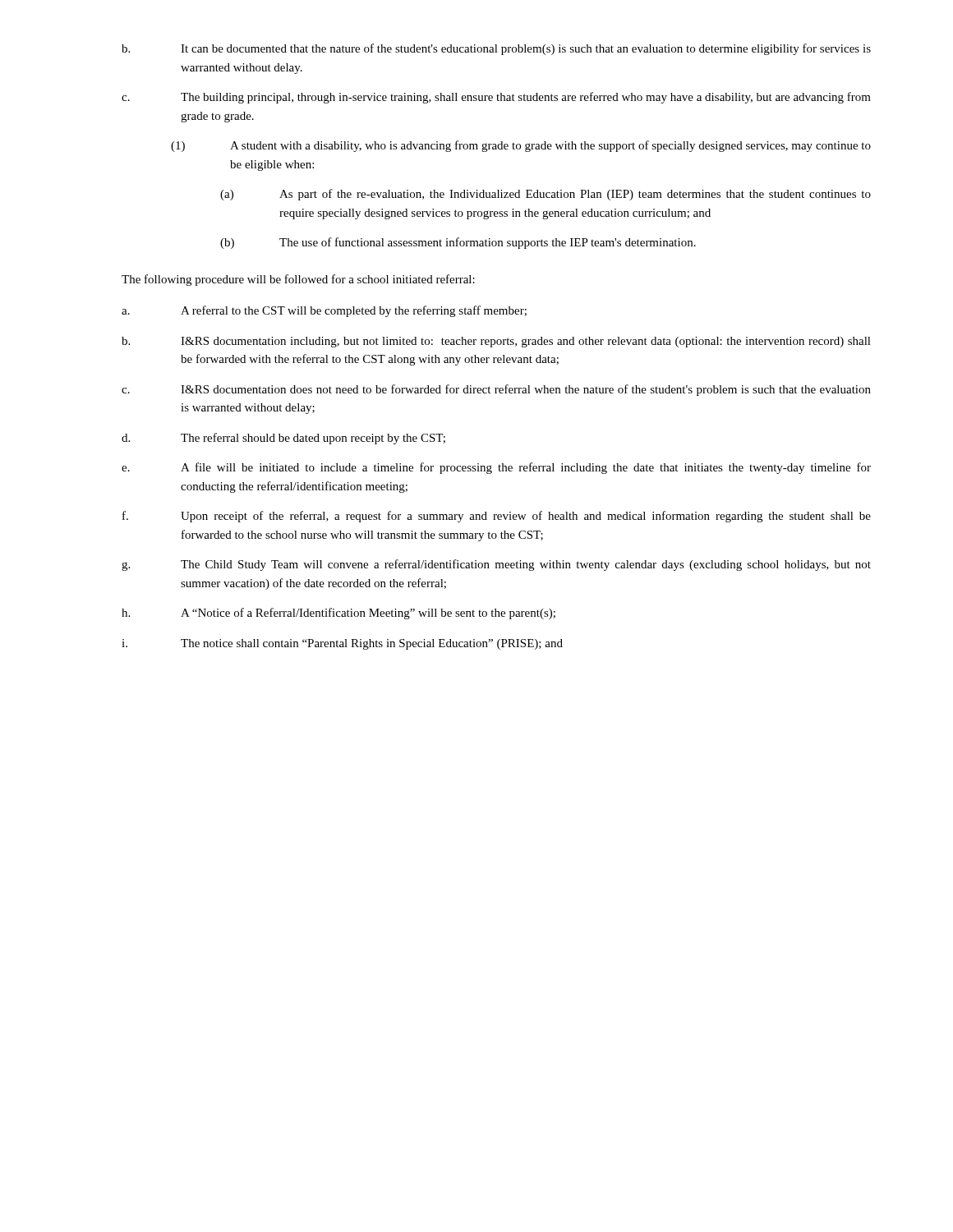Image resolution: width=953 pixels, height=1232 pixels.
Task: Find the block on this page that starts "c. The building principal,"
Action: pyautogui.click(x=496, y=106)
